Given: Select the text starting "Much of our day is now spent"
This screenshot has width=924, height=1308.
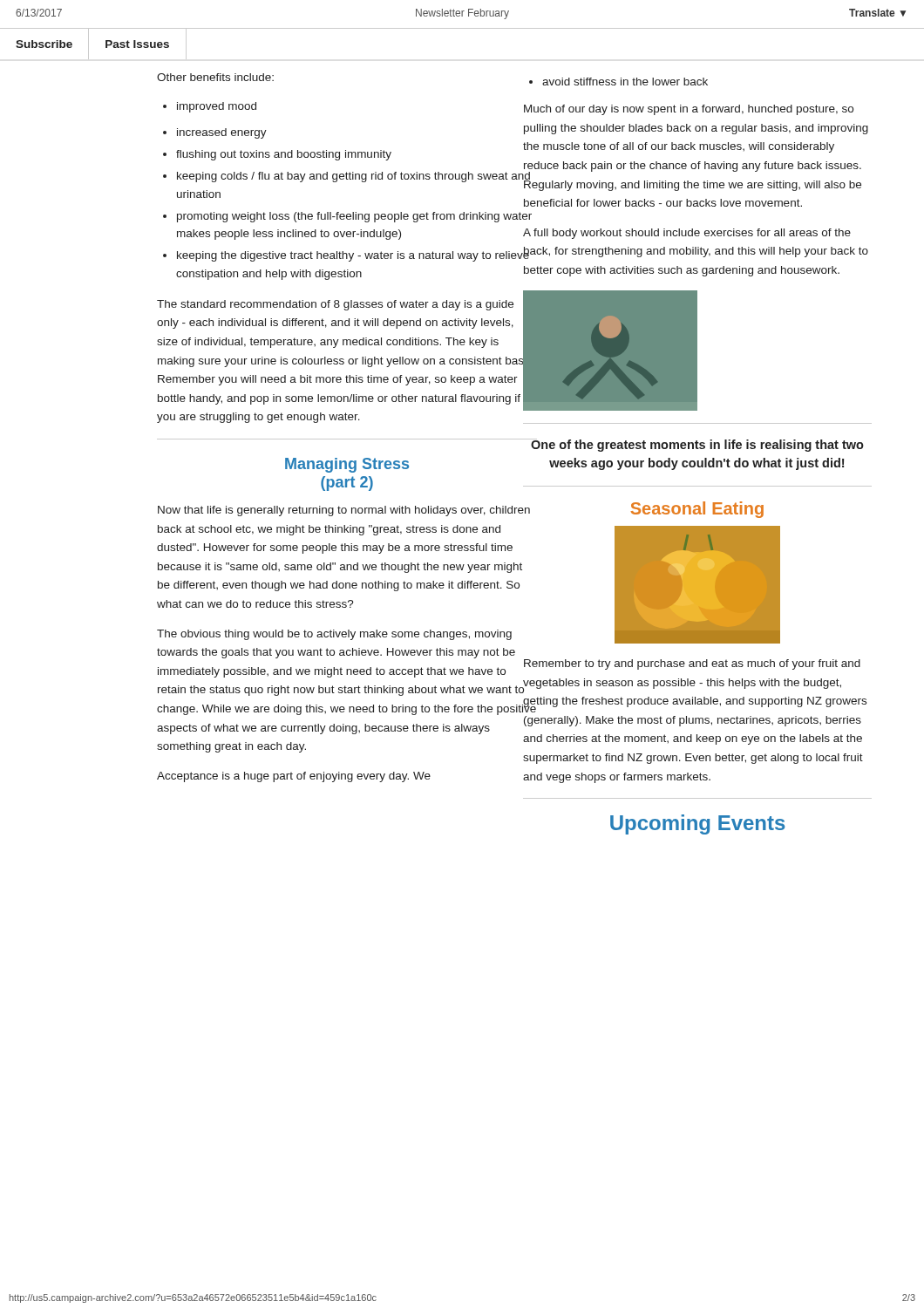Looking at the screenshot, I should pos(696,156).
